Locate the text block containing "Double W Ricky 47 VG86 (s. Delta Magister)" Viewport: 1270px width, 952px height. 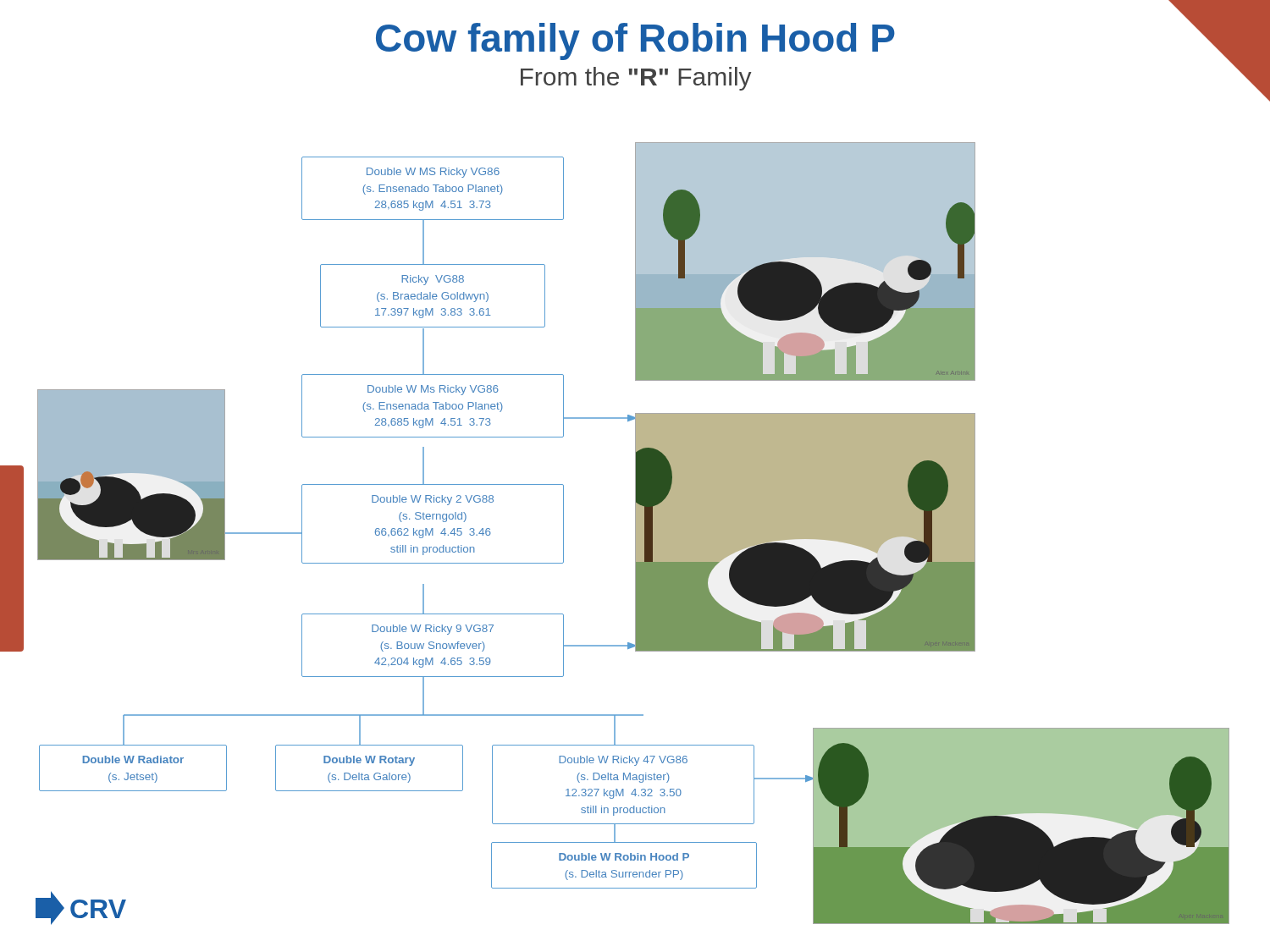623,784
